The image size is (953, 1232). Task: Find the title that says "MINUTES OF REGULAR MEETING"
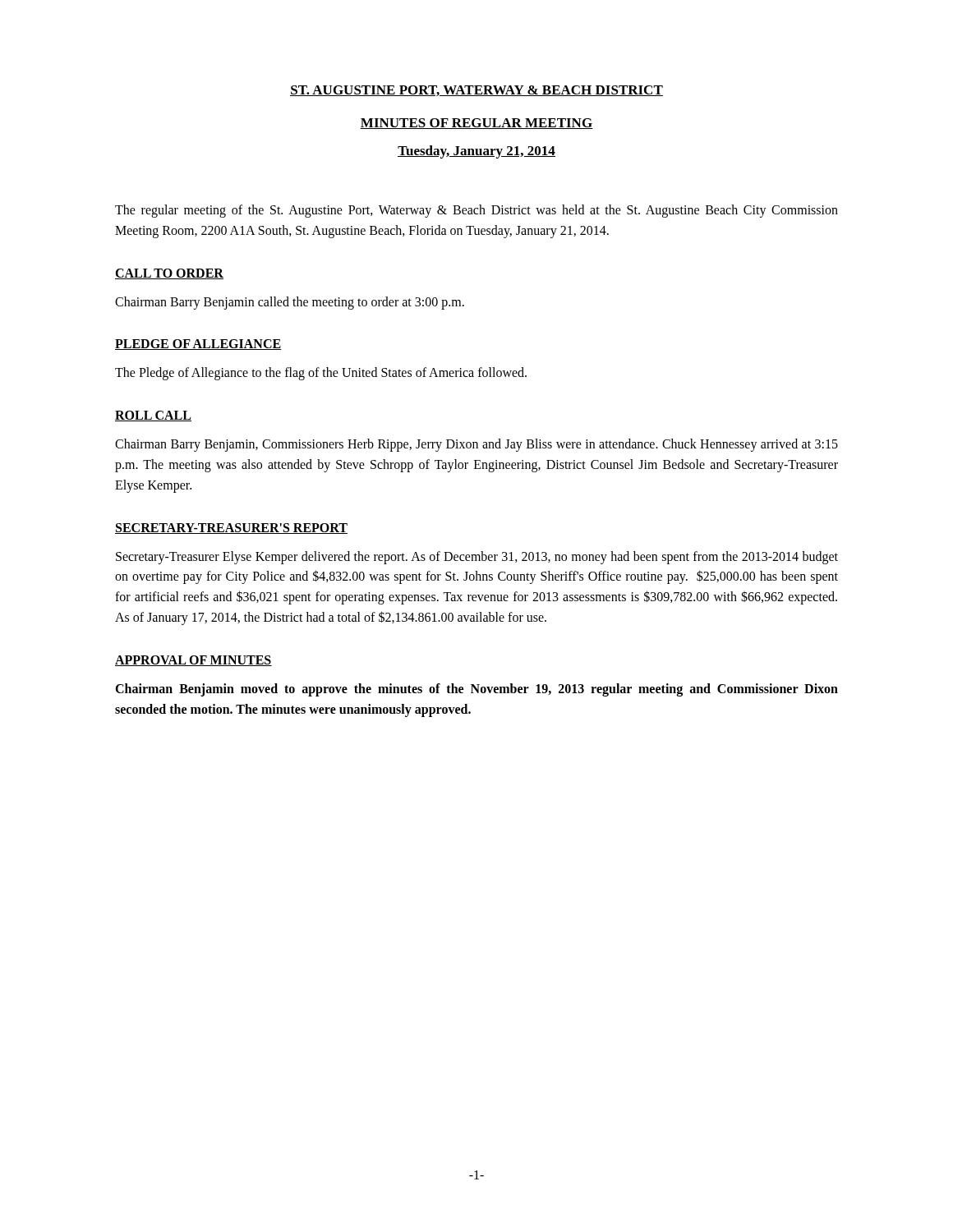[x=476, y=123]
